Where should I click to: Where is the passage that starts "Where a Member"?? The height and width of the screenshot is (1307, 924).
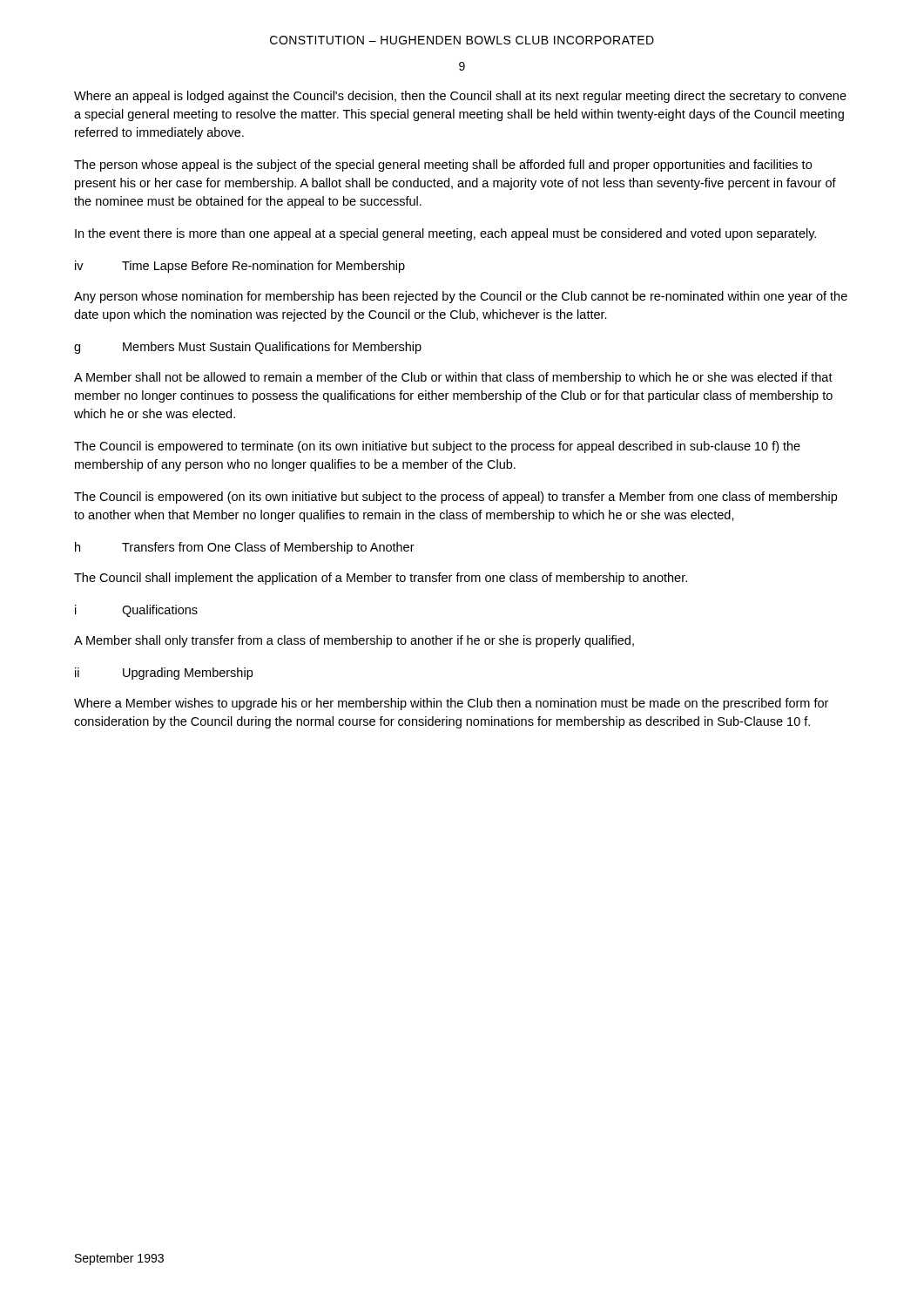[x=451, y=713]
